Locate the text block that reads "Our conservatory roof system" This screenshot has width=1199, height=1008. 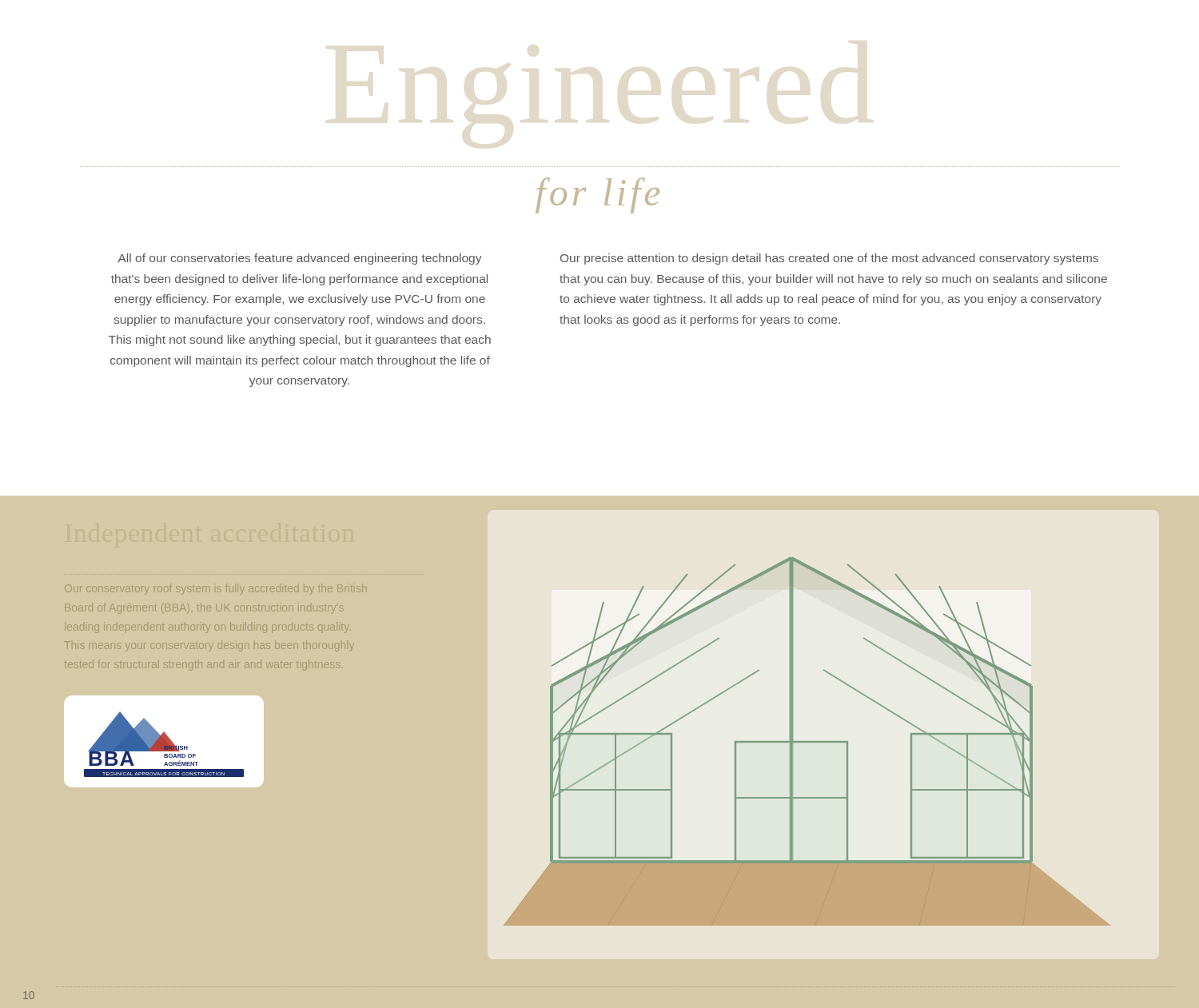point(216,626)
